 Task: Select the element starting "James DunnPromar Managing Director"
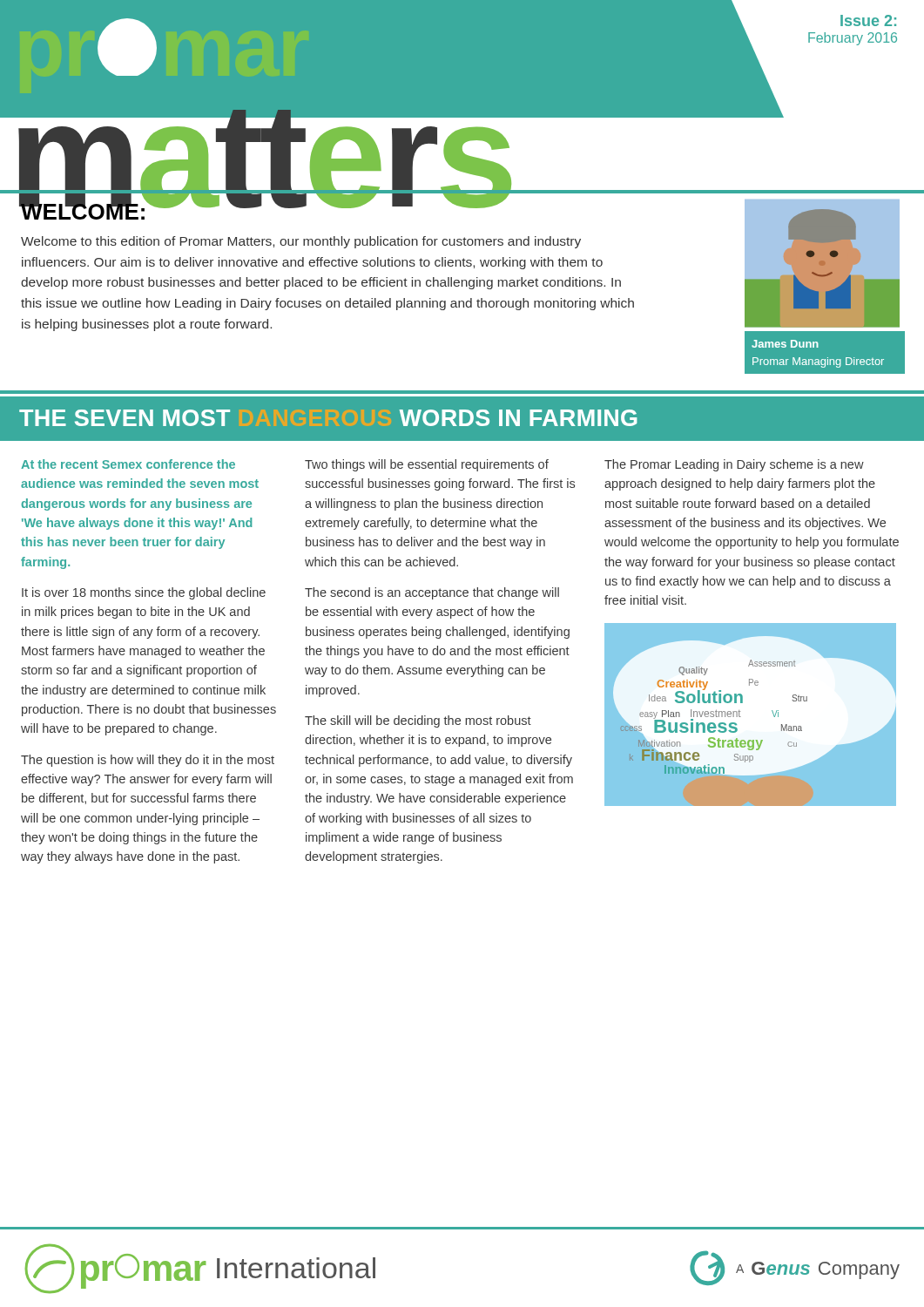pos(818,352)
